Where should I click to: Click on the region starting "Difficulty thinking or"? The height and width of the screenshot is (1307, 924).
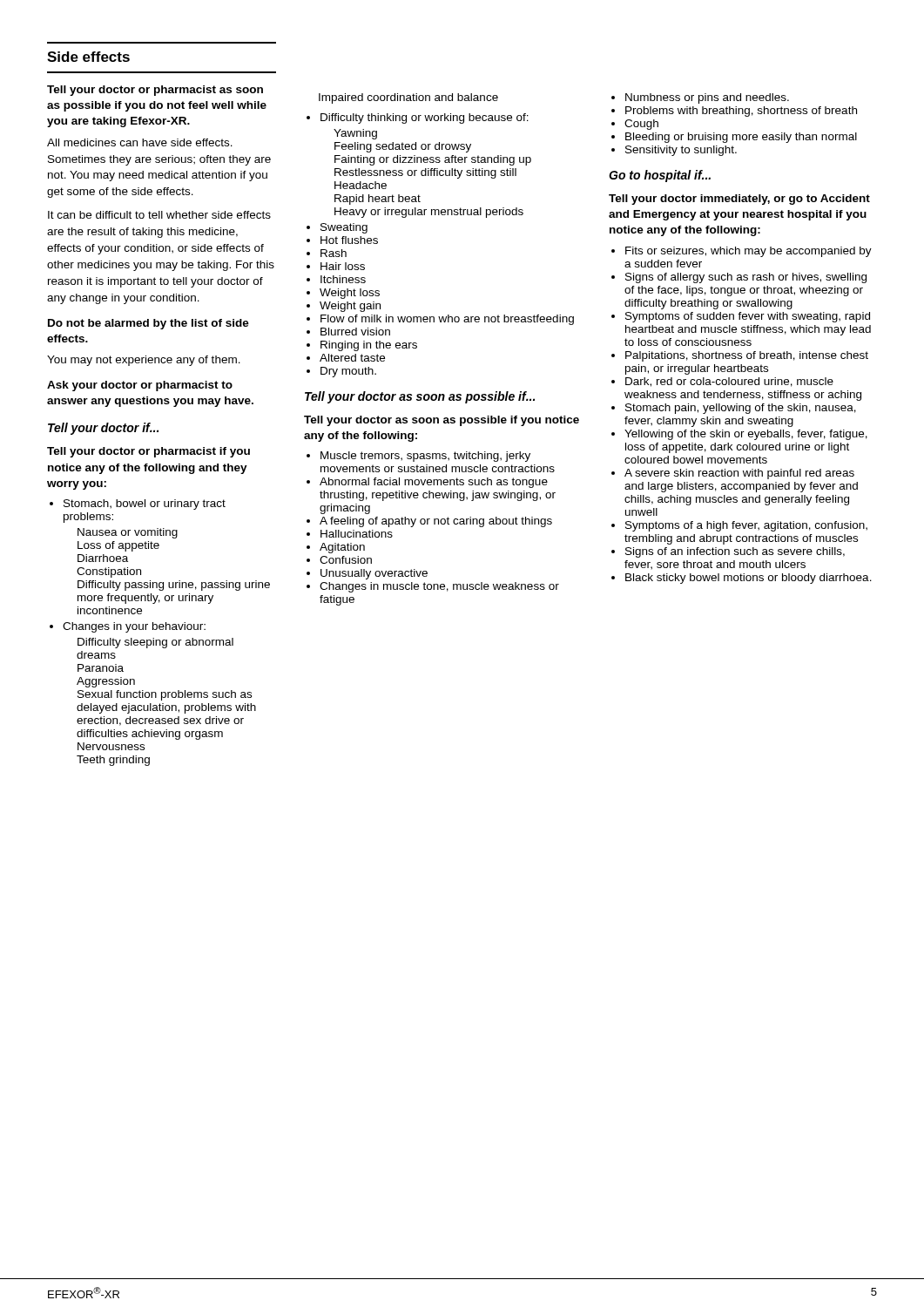[x=450, y=164]
